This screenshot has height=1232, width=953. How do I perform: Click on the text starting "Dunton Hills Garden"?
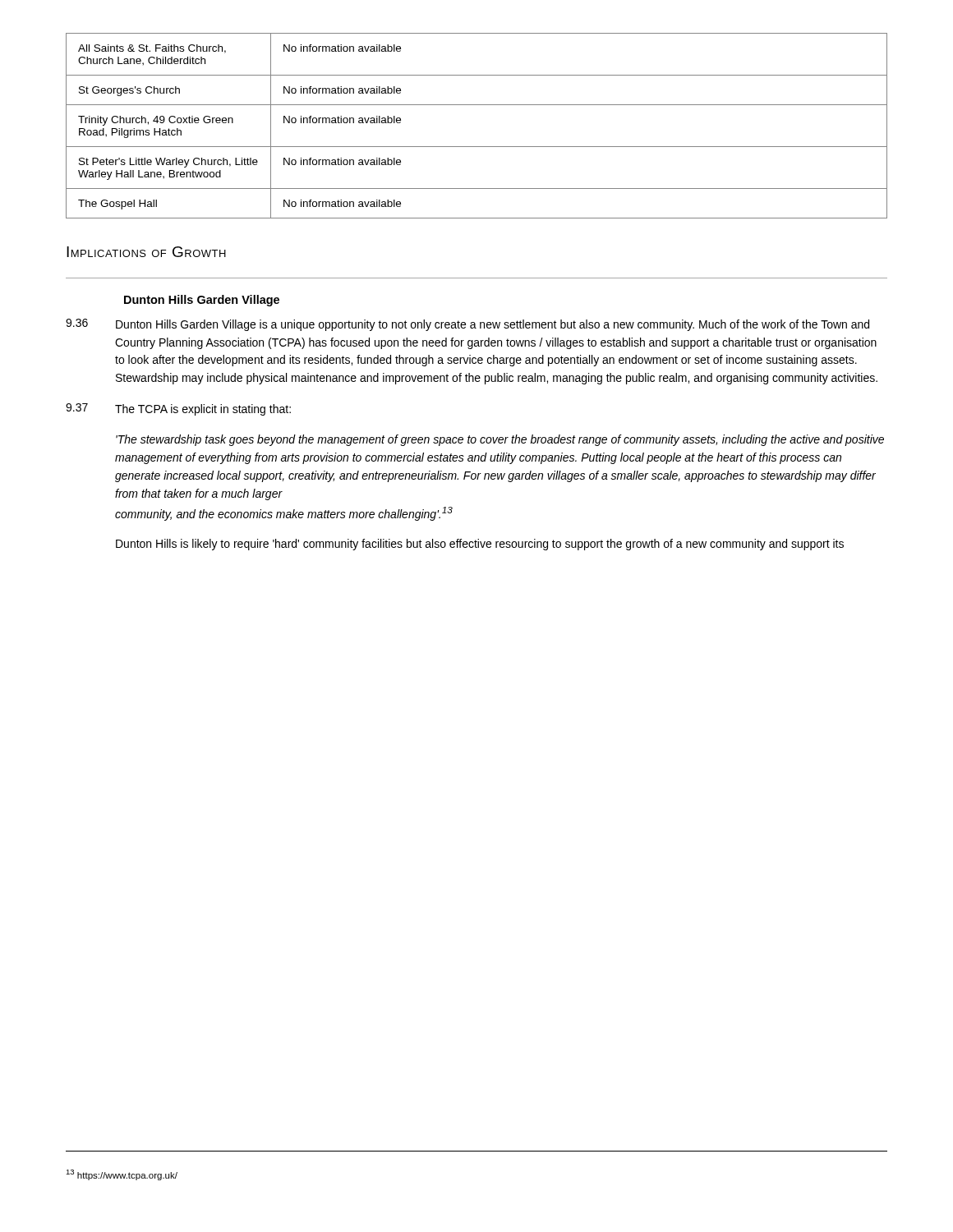(x=202, y=301)
